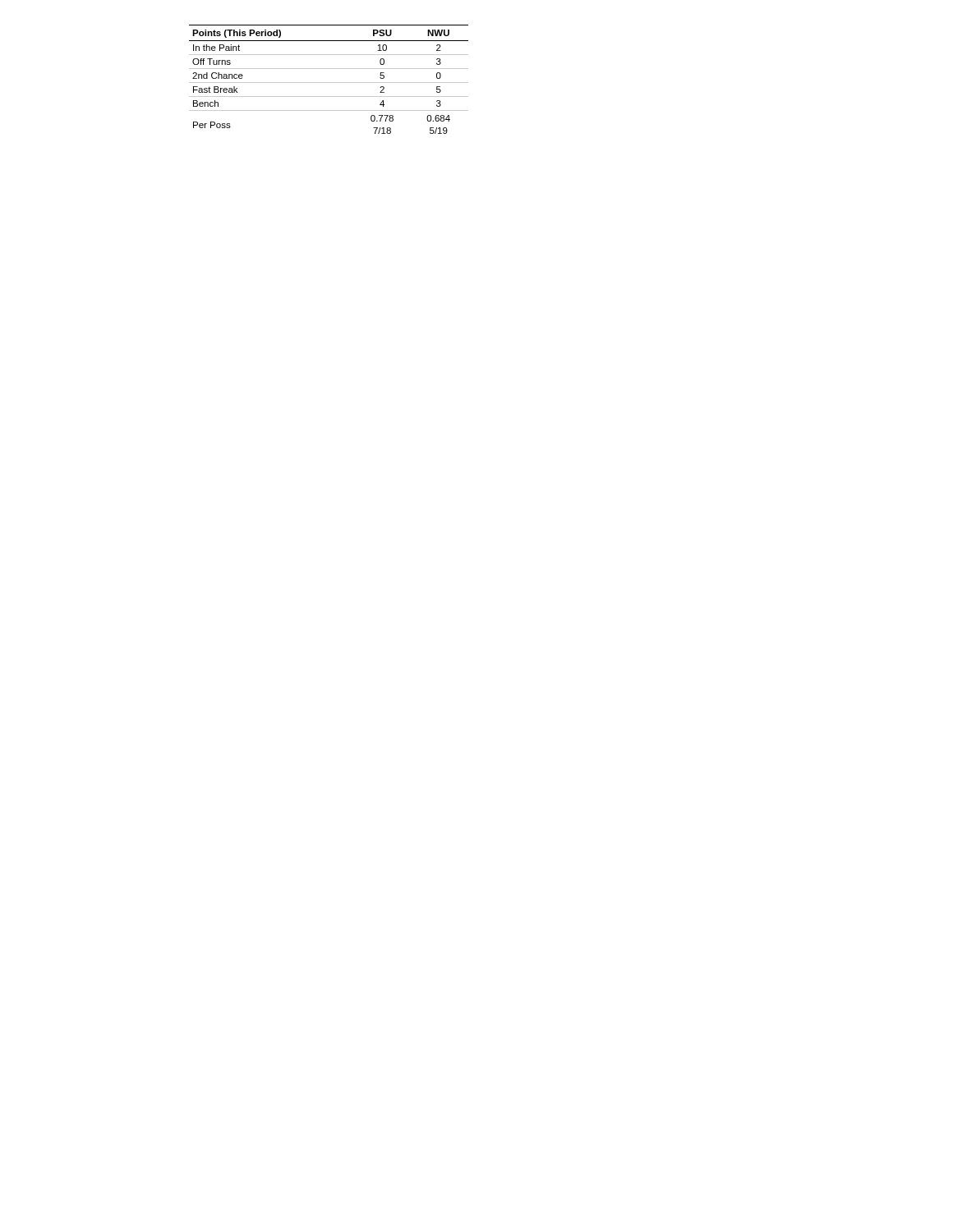Viewport: 953px width, 1232px height.
Task: Click on the table containing "0.778 7/18"
Action: click(329, 82)
